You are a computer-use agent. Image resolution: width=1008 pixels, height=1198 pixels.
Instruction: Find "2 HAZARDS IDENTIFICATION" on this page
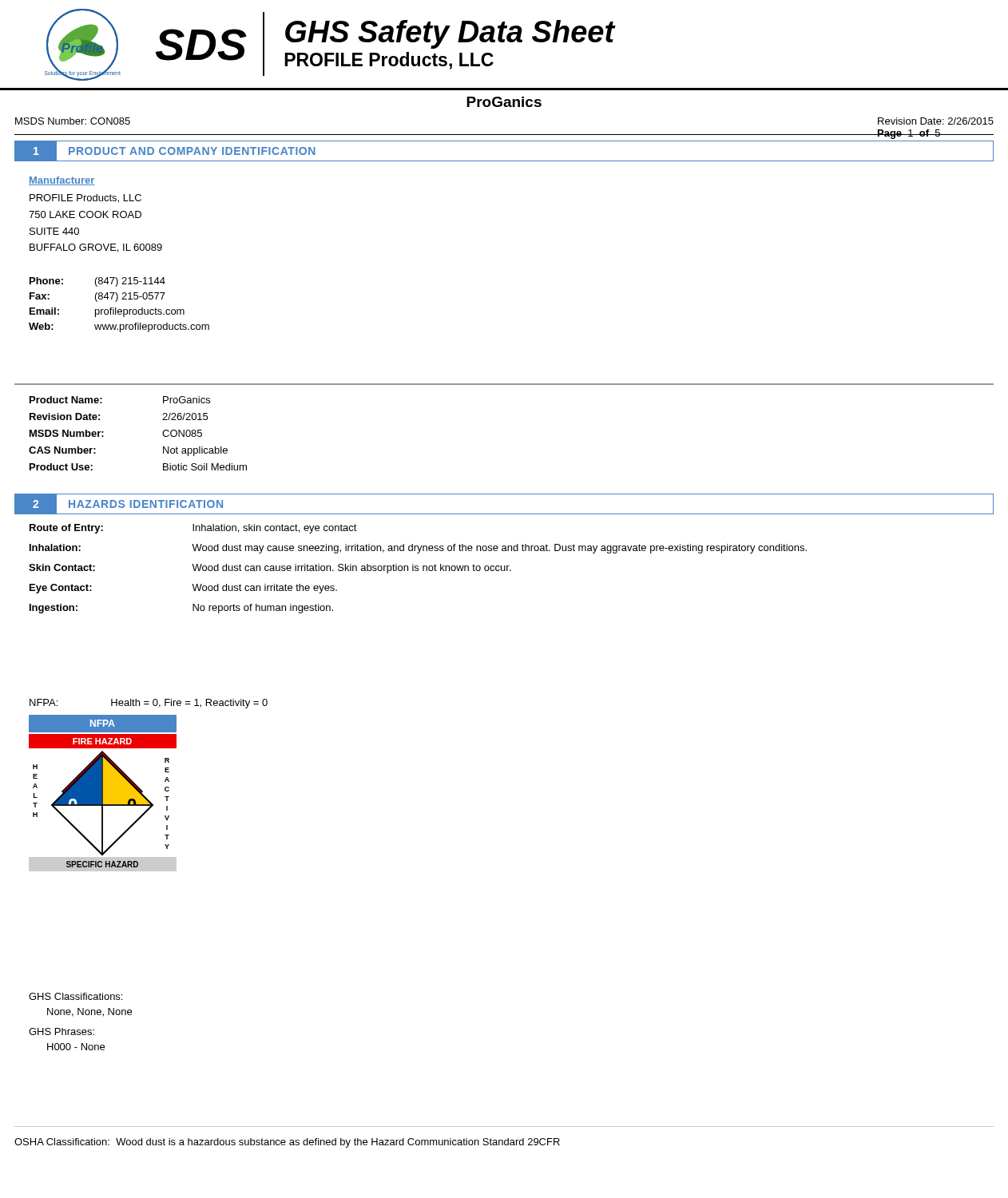(x=125, y=504)
